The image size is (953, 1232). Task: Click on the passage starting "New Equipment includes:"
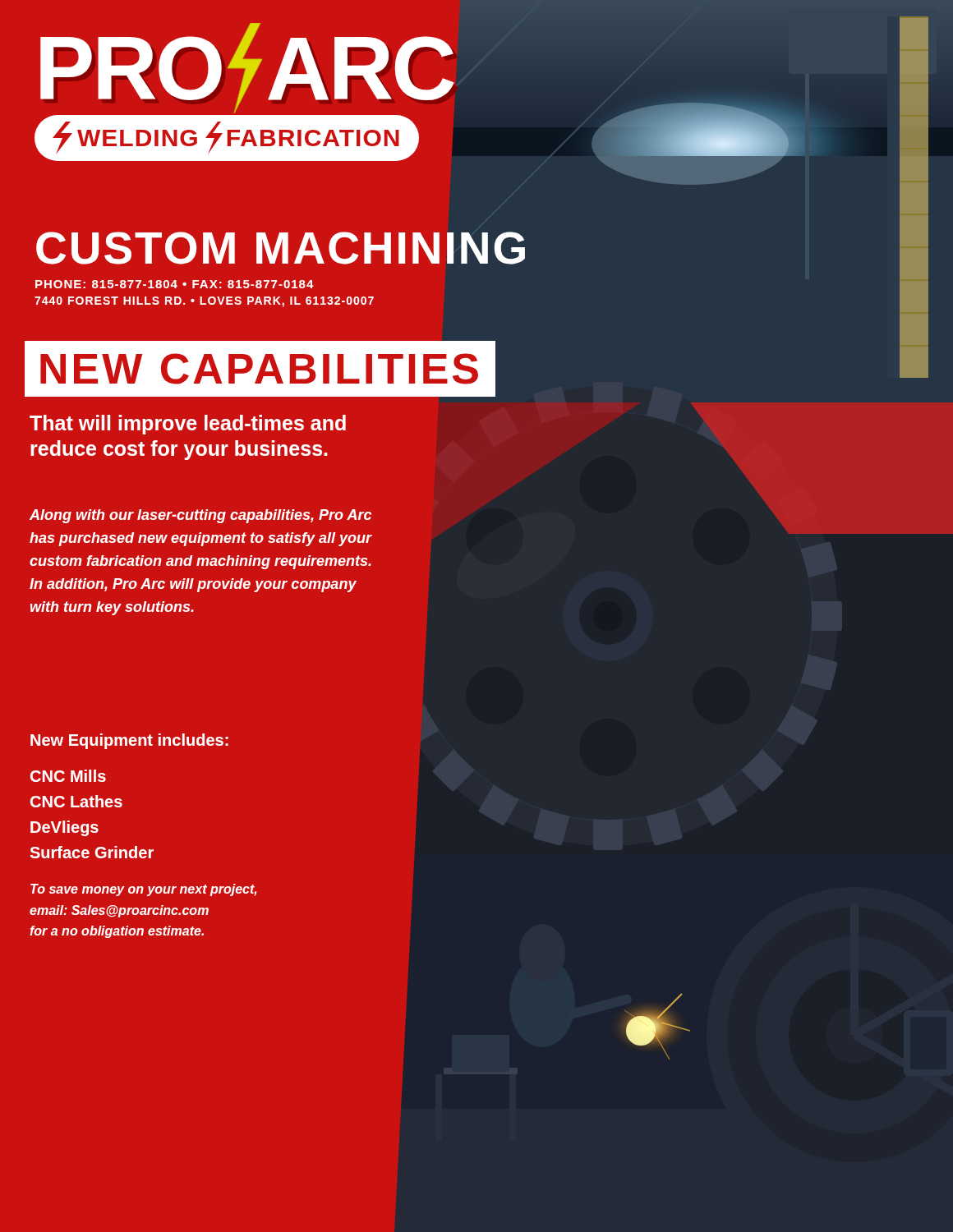coord(206,740)
